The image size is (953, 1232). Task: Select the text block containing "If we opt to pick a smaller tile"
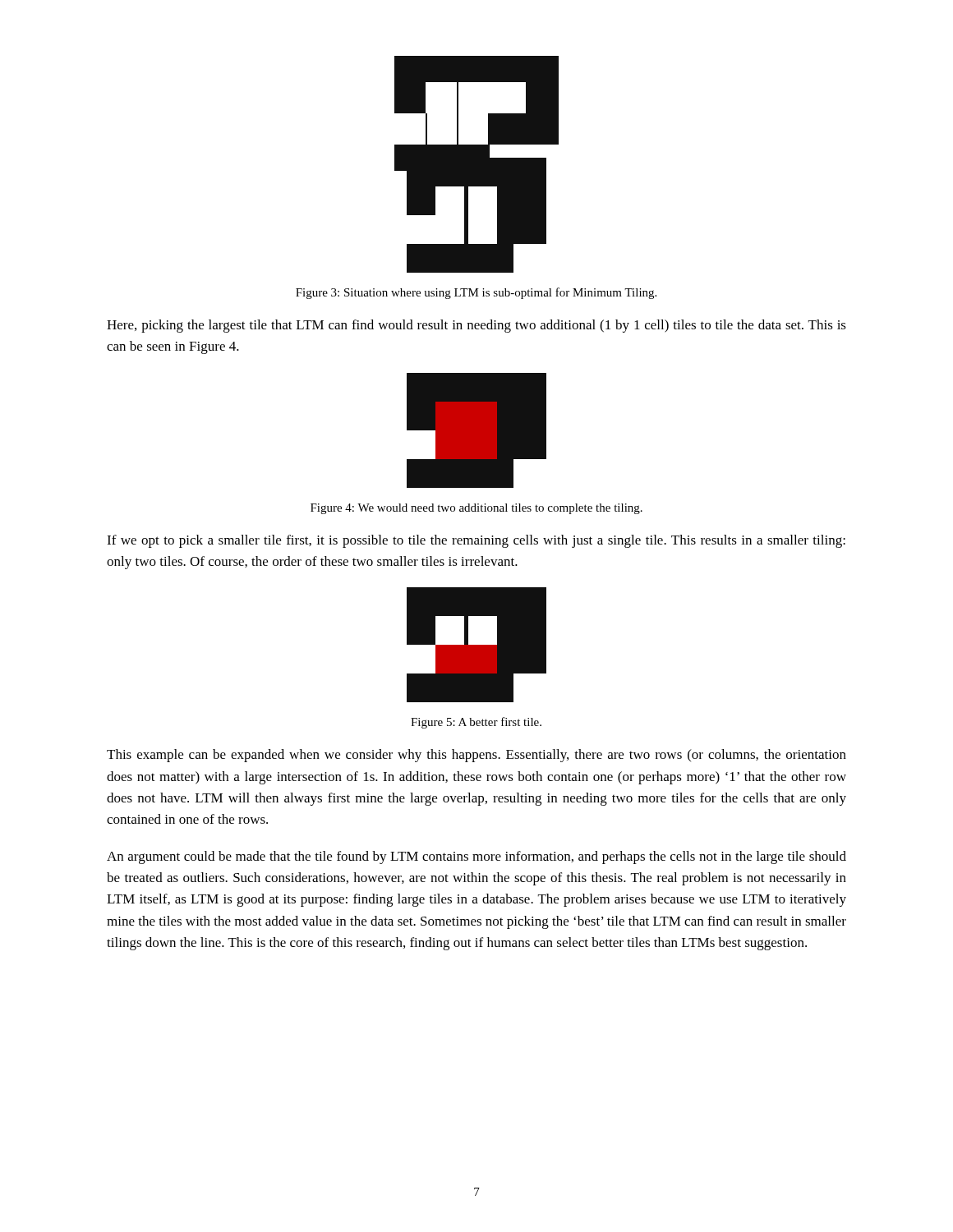point(476,551)
